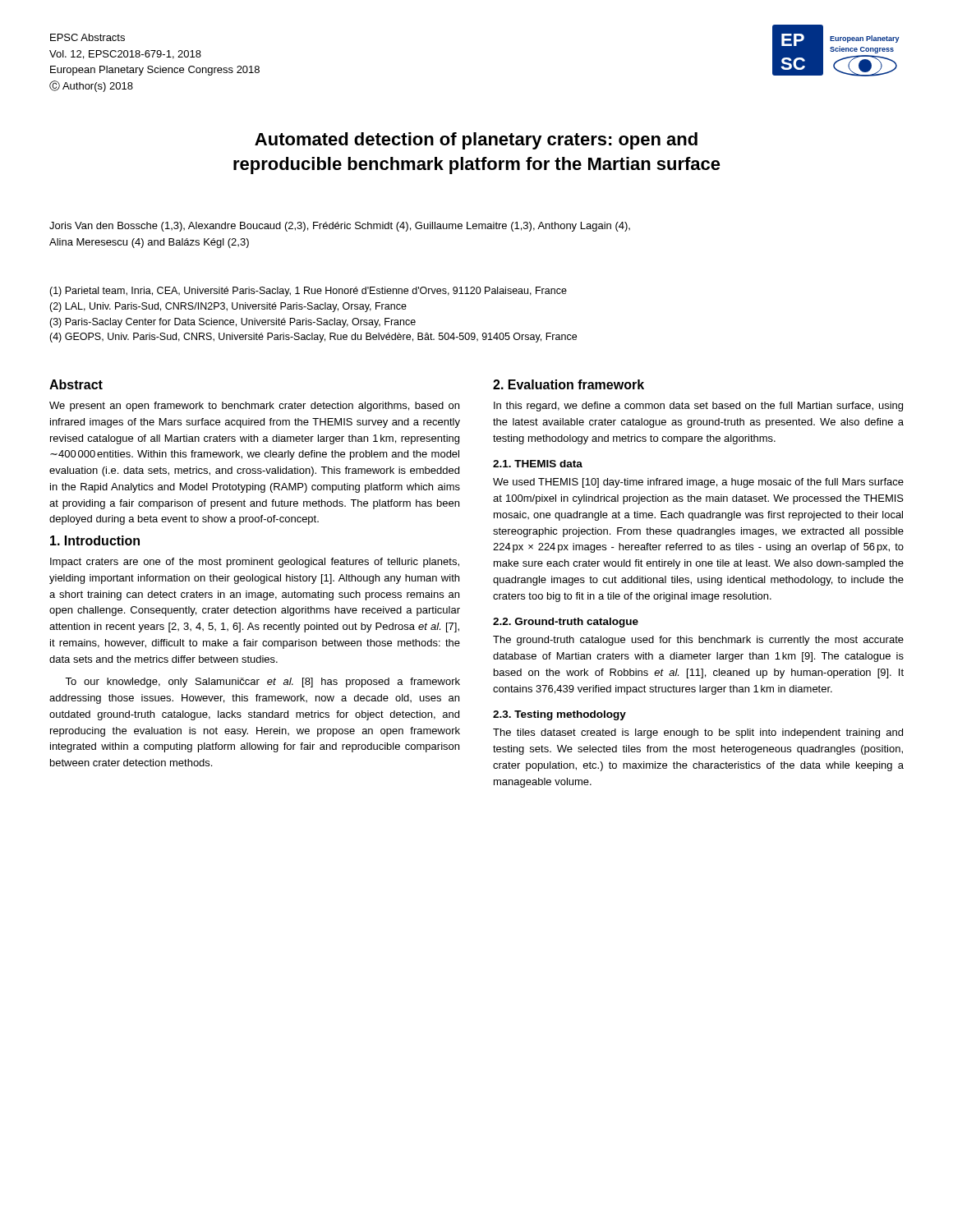This screenshot has height=1232, width=953.
Task: Navigate to the passage starting "Joris Van den Bossche (1,3),"
Action: pyautogui.click(x=340, y=233)
